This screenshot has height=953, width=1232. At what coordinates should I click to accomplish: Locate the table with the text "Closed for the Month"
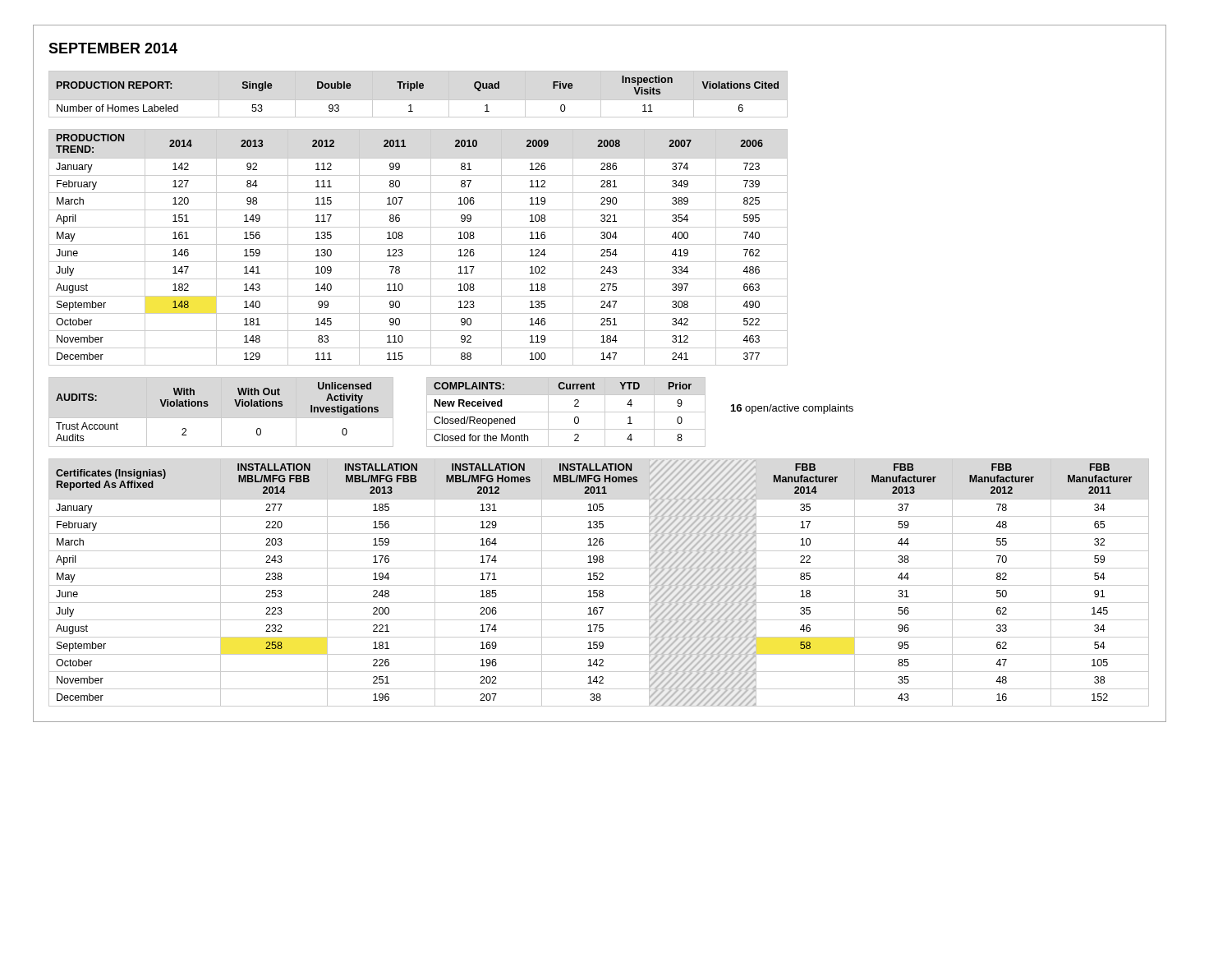(x=566, y=412)
